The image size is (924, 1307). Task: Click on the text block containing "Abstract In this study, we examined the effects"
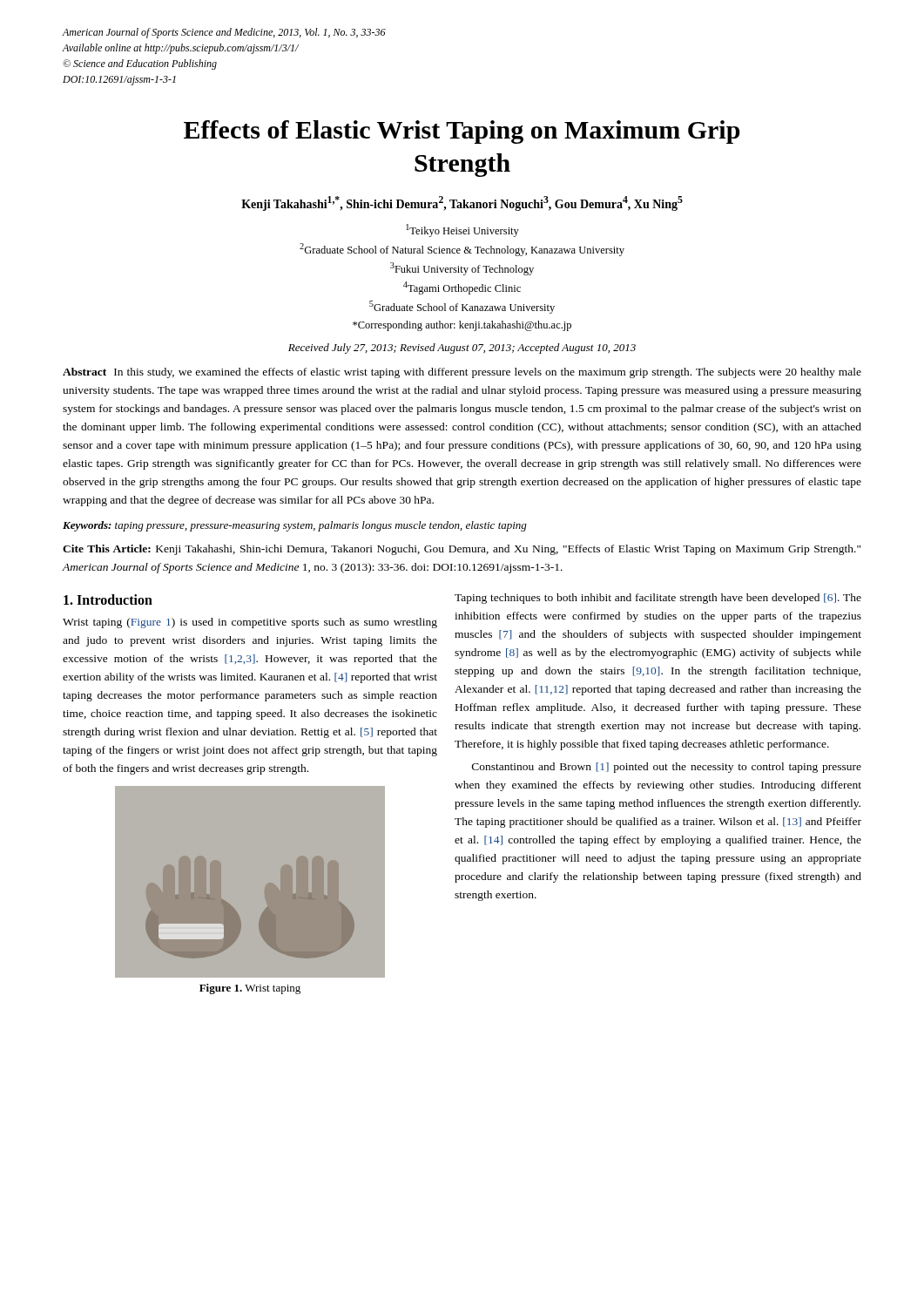tap(462, 436)
